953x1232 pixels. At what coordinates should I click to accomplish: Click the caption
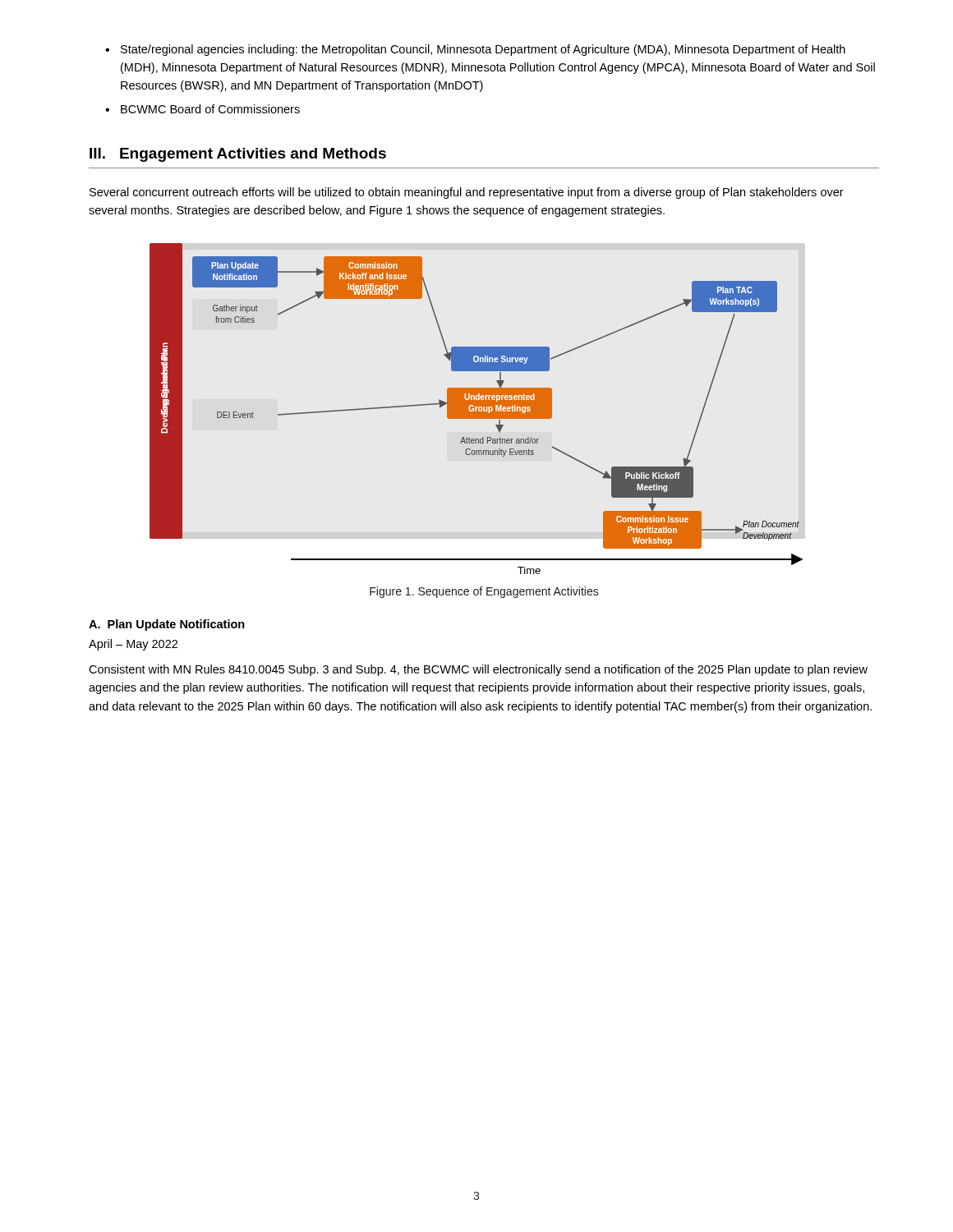coord(484,591)
